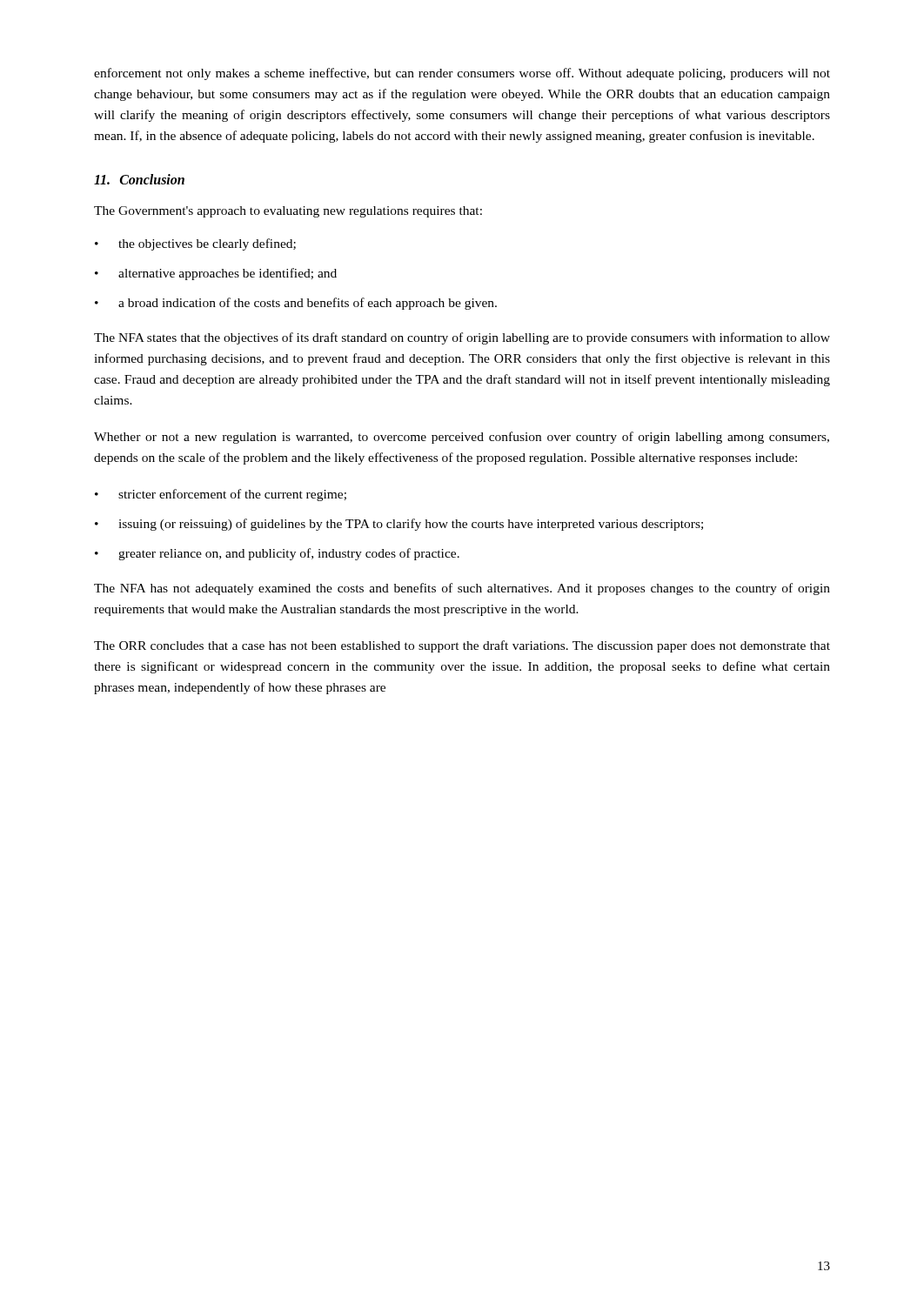Screen dimensions: 1305x924
Task: Point to the text starting "• a broad indication of"
Action: click(x=462, y=303)
